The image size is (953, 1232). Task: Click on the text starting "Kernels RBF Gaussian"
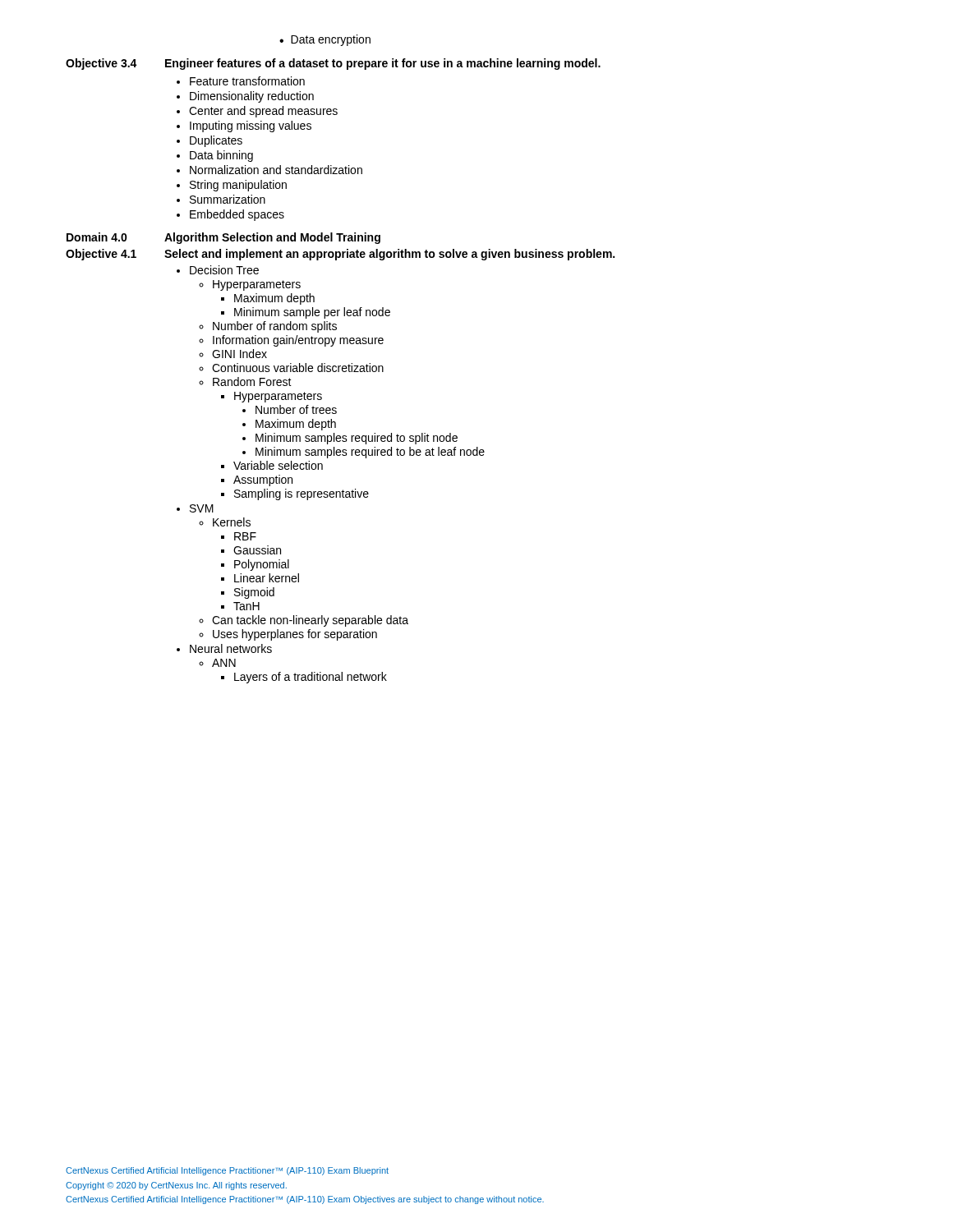[x=232, y=522]
